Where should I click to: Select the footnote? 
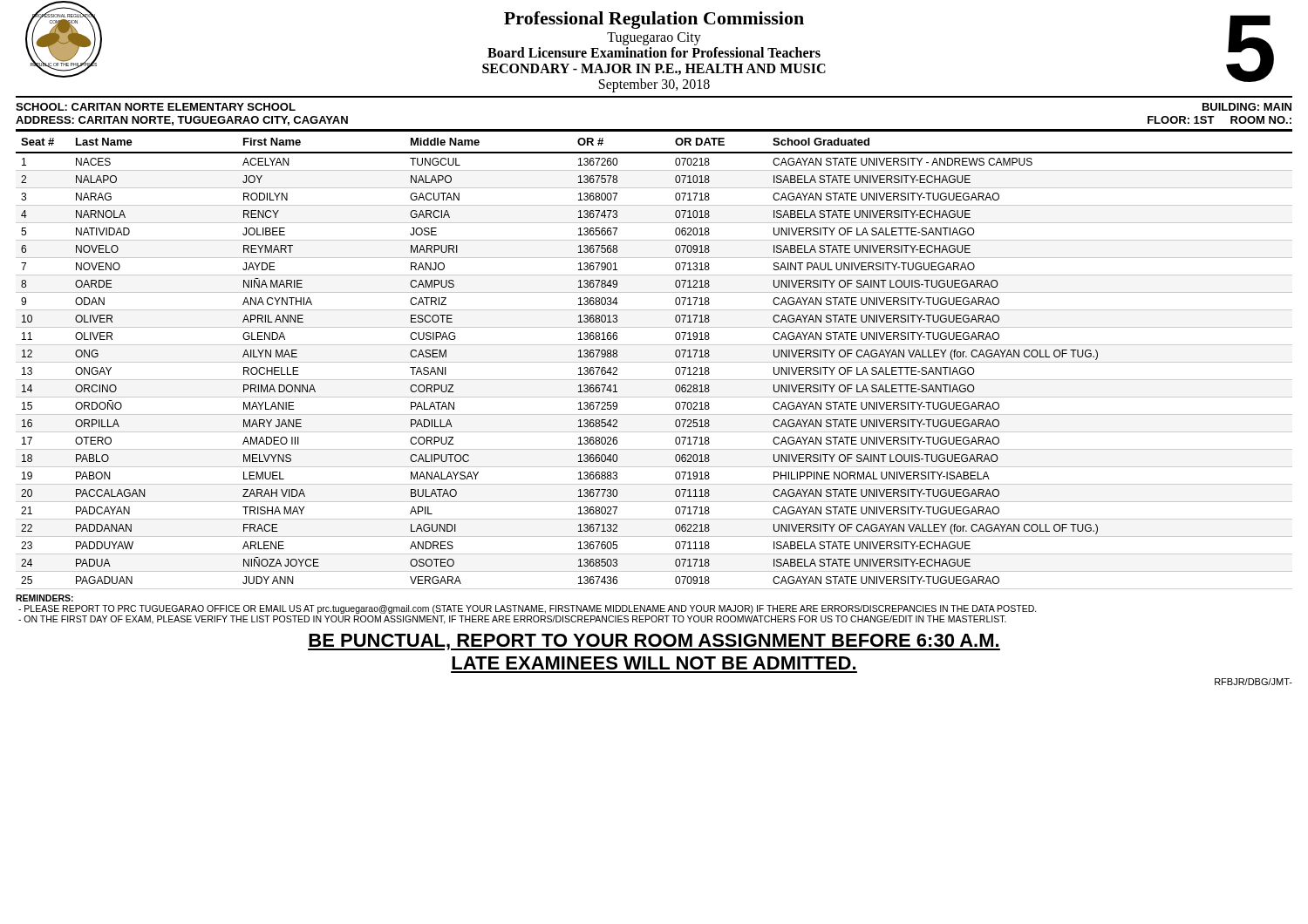click(x=526, y=608)
